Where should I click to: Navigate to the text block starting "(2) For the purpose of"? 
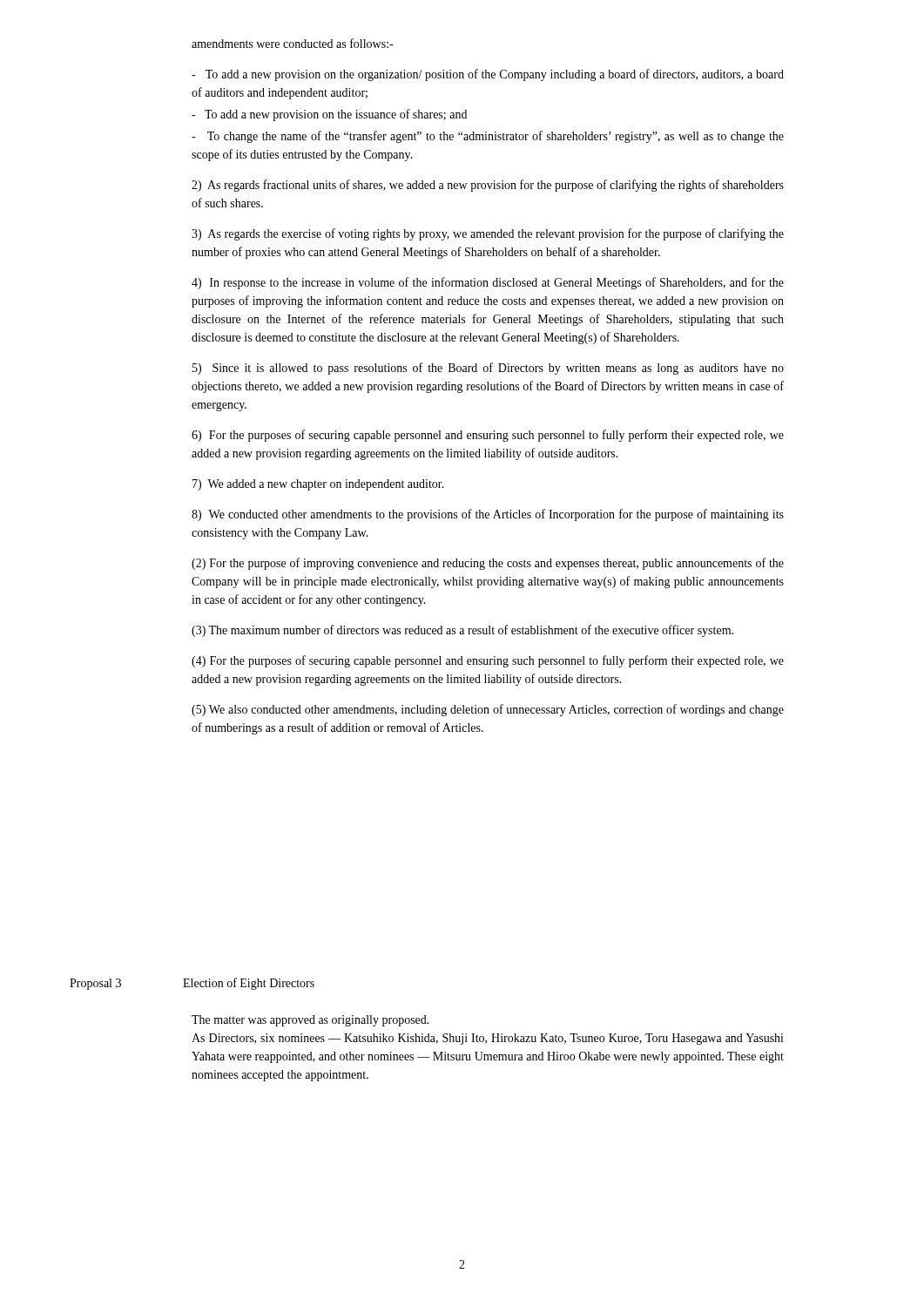coord(488,582)
